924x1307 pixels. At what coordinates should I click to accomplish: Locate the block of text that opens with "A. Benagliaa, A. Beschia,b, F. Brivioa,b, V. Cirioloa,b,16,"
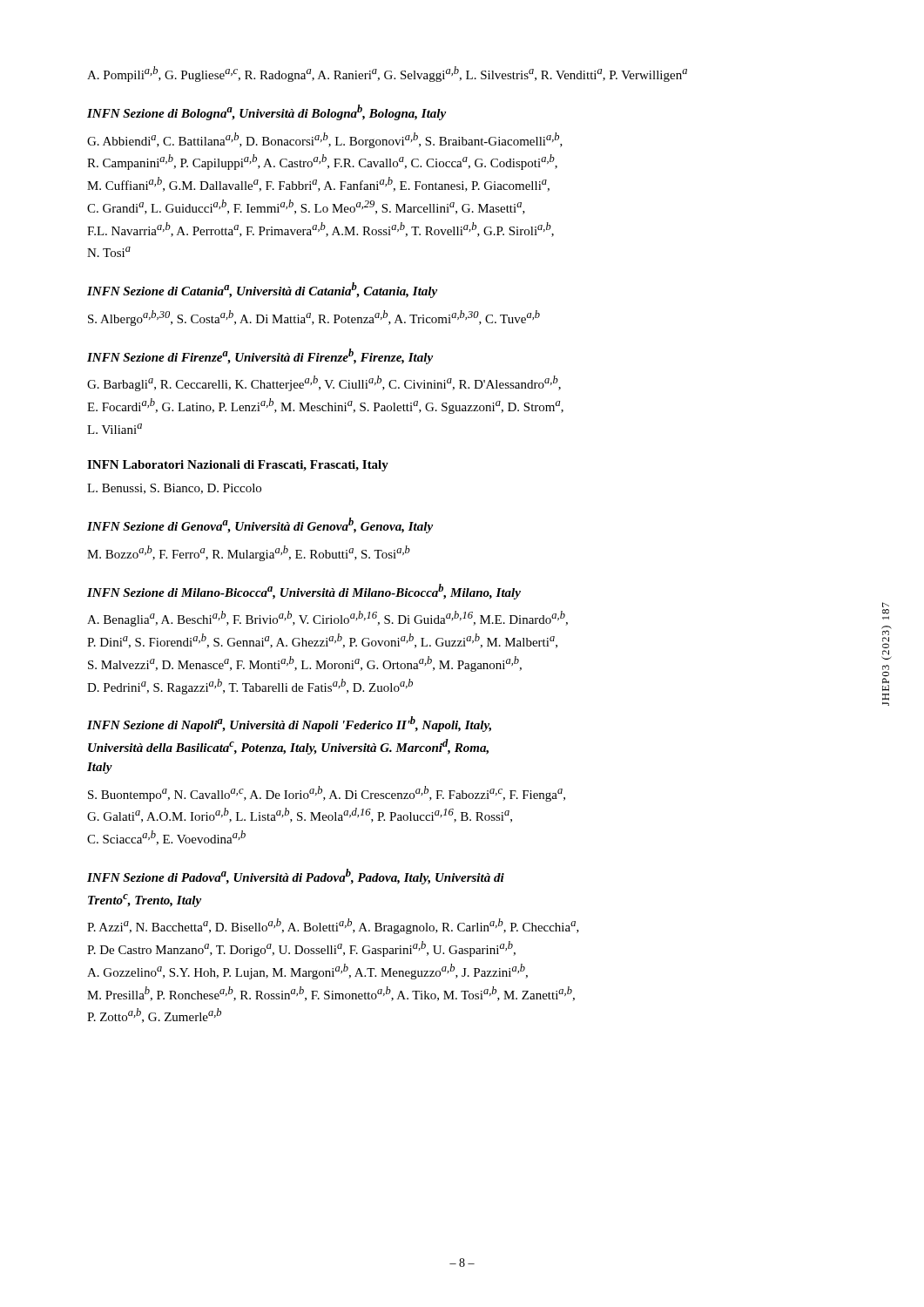pos(328,652)
